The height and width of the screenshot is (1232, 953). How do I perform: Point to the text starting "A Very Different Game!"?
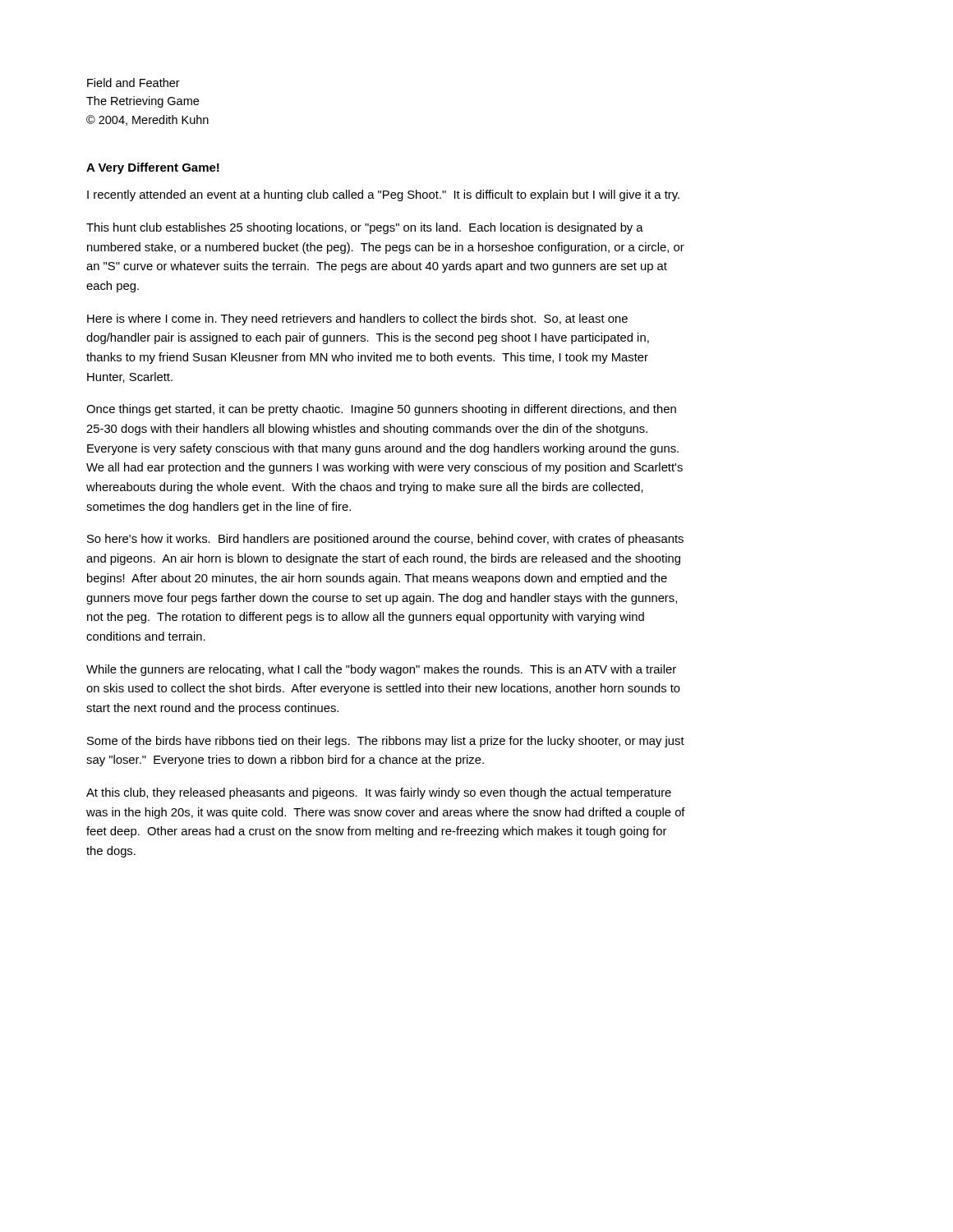click(153, 167)
